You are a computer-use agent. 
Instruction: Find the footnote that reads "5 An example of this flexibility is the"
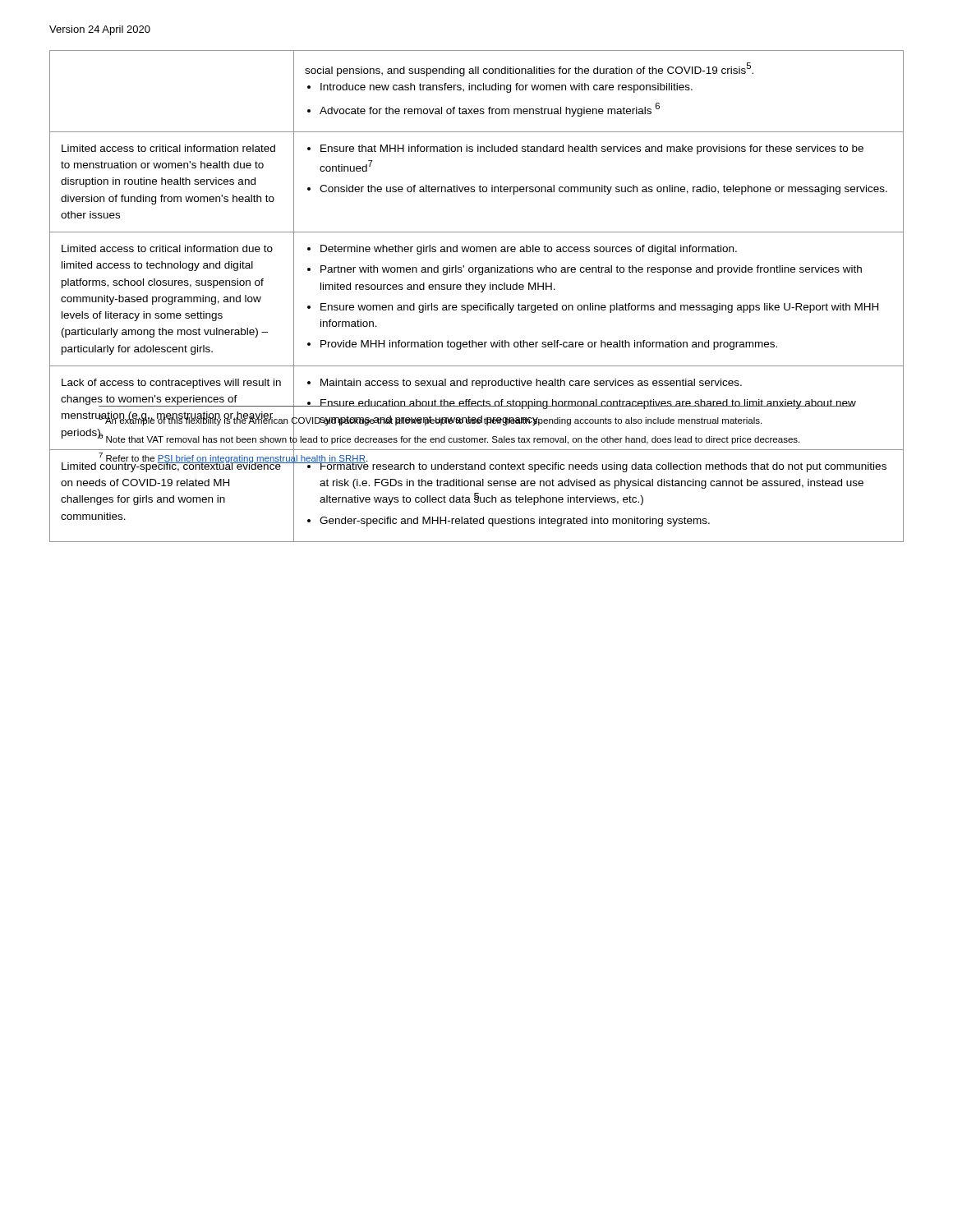[431, 418]
